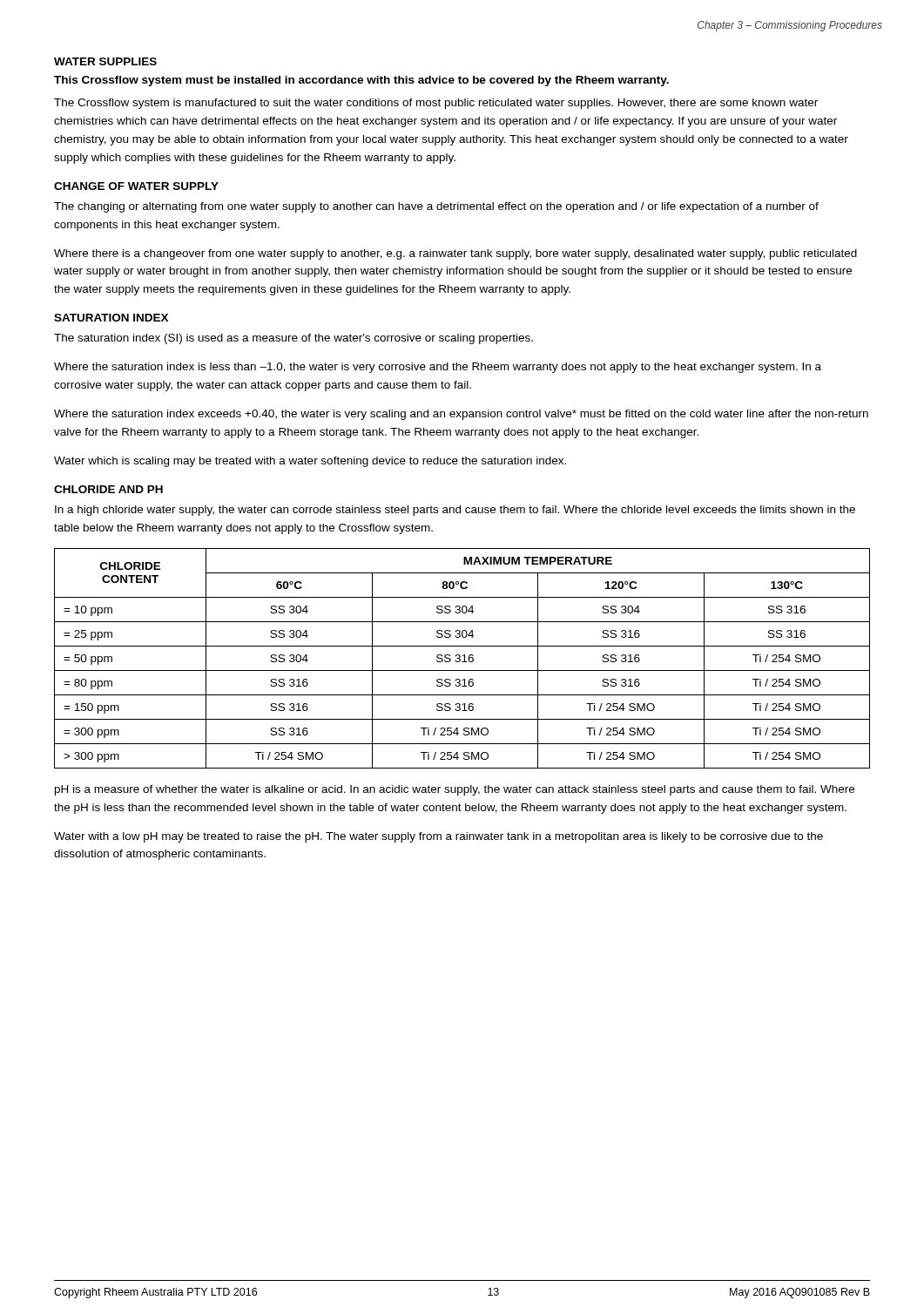Click on the passage starting "pH is a"

[x=454, y=798]
